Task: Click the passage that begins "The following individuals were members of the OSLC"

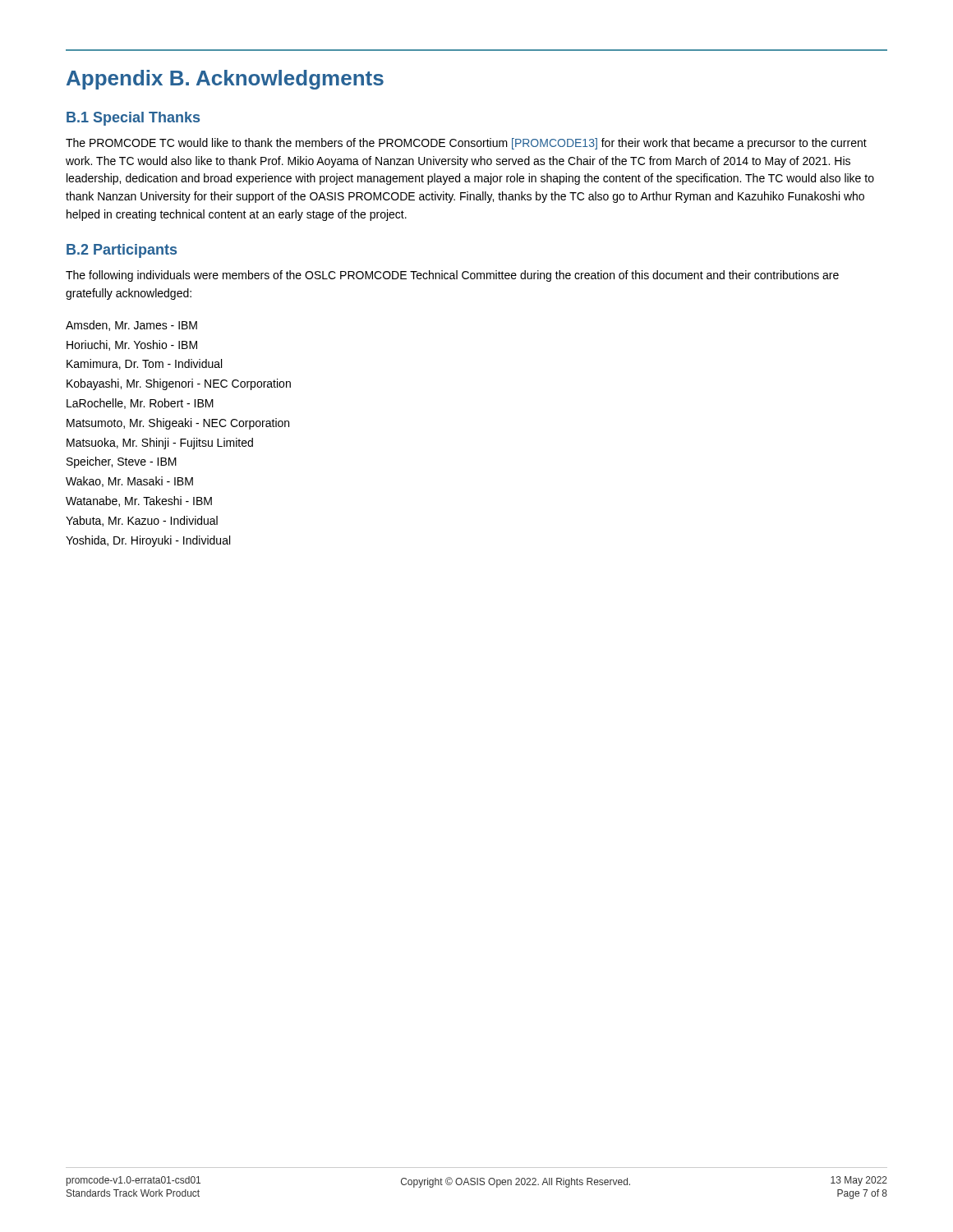Action: pyautogui.click(x=452, y=284)
